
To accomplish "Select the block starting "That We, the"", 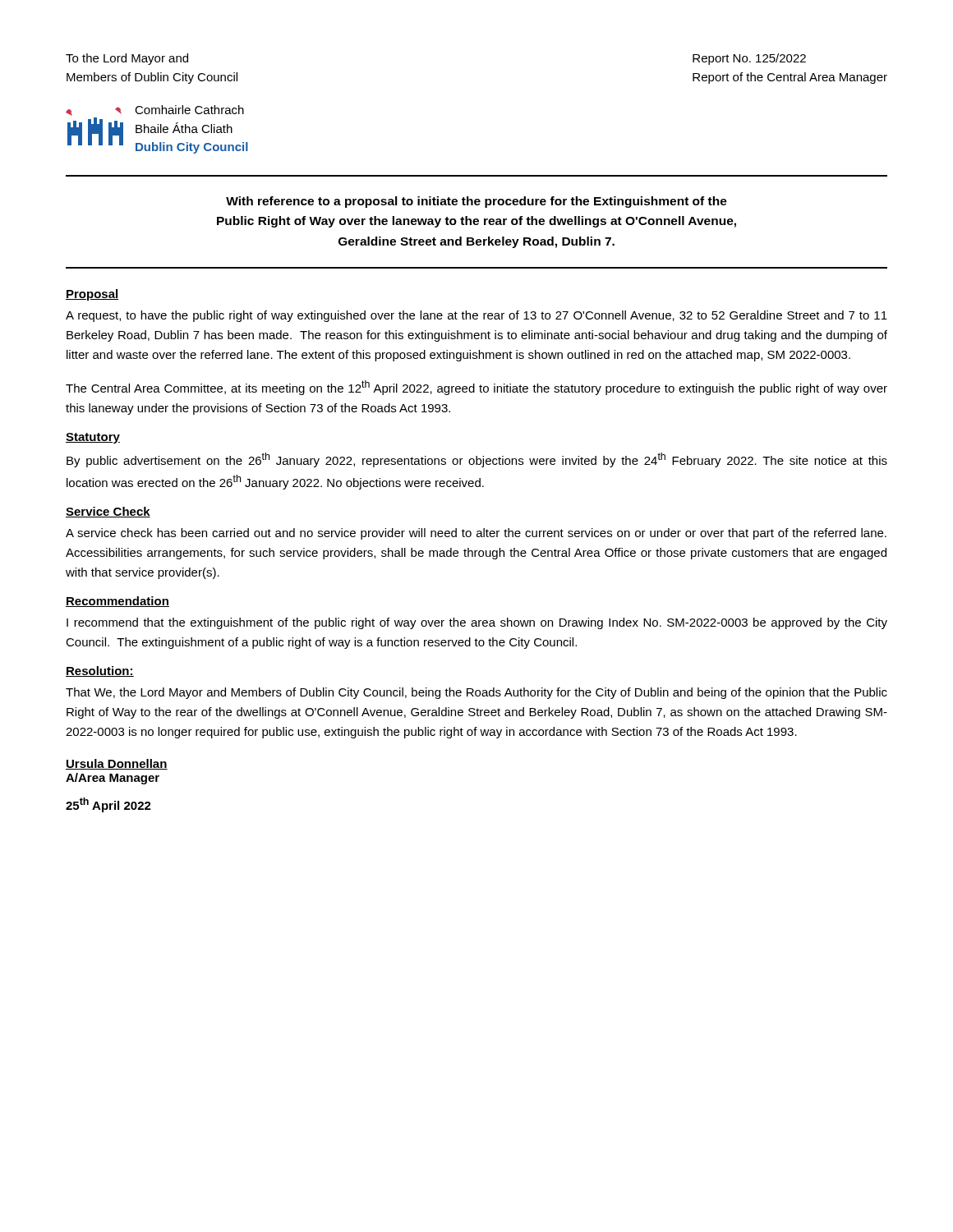I will 476,712.
